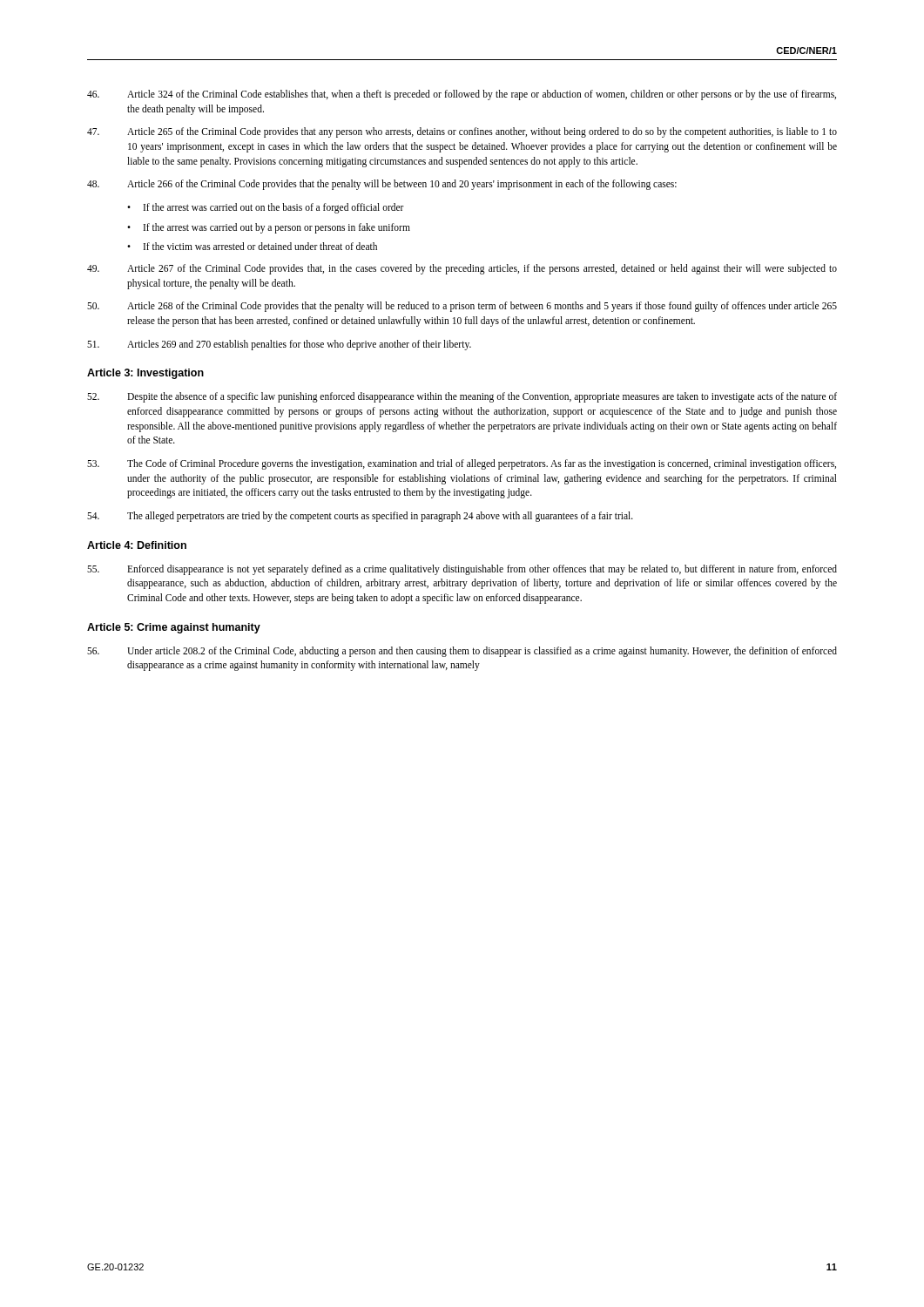Navigate to the region starting "Article 267 of the Criminal Code"
This screenshot has width=924, height=1307.
pyautogui.click(x=462, y=276)
